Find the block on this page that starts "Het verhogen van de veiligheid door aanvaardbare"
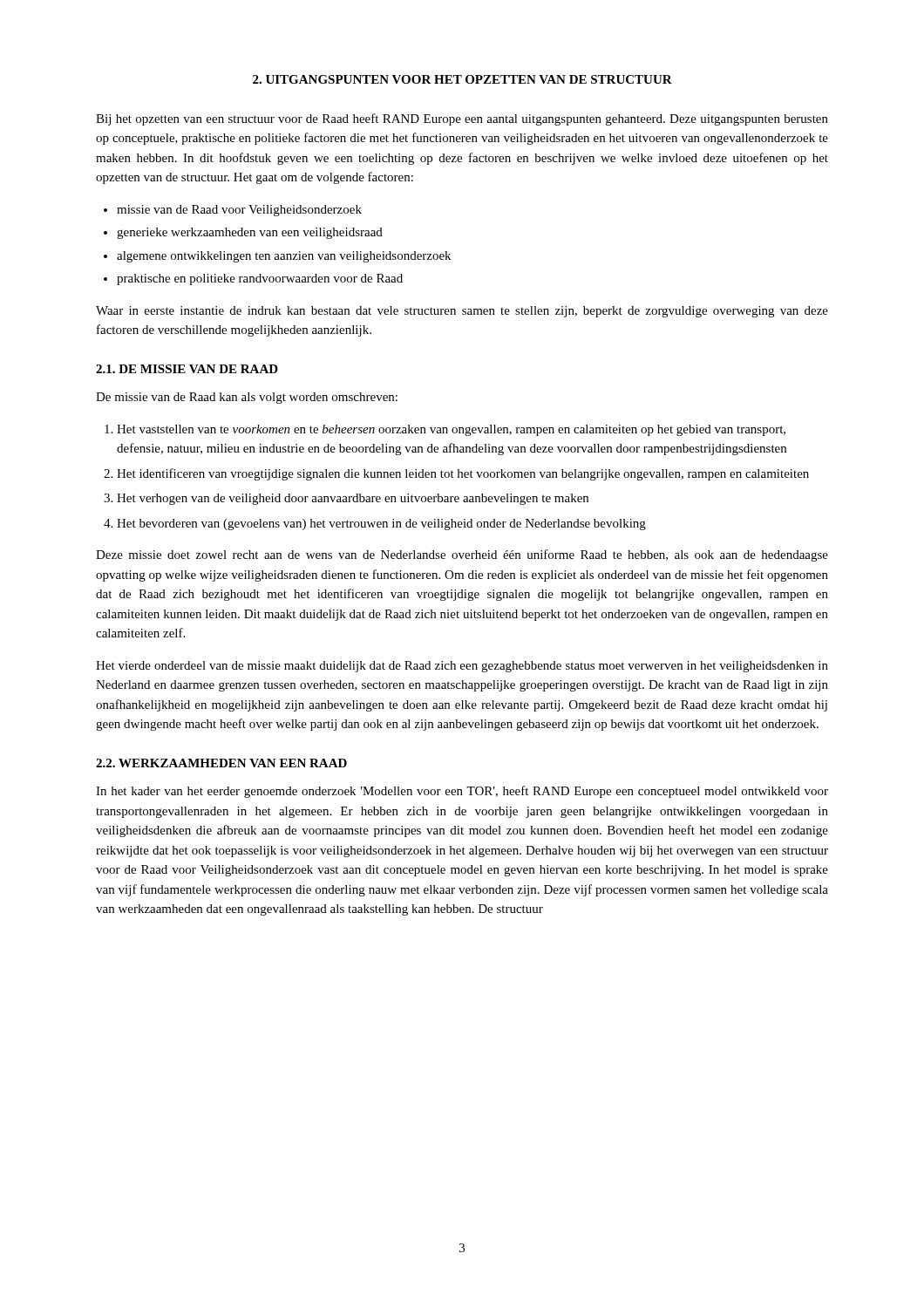The width and height of the screenshot is (924, 1308). point(353,498)
